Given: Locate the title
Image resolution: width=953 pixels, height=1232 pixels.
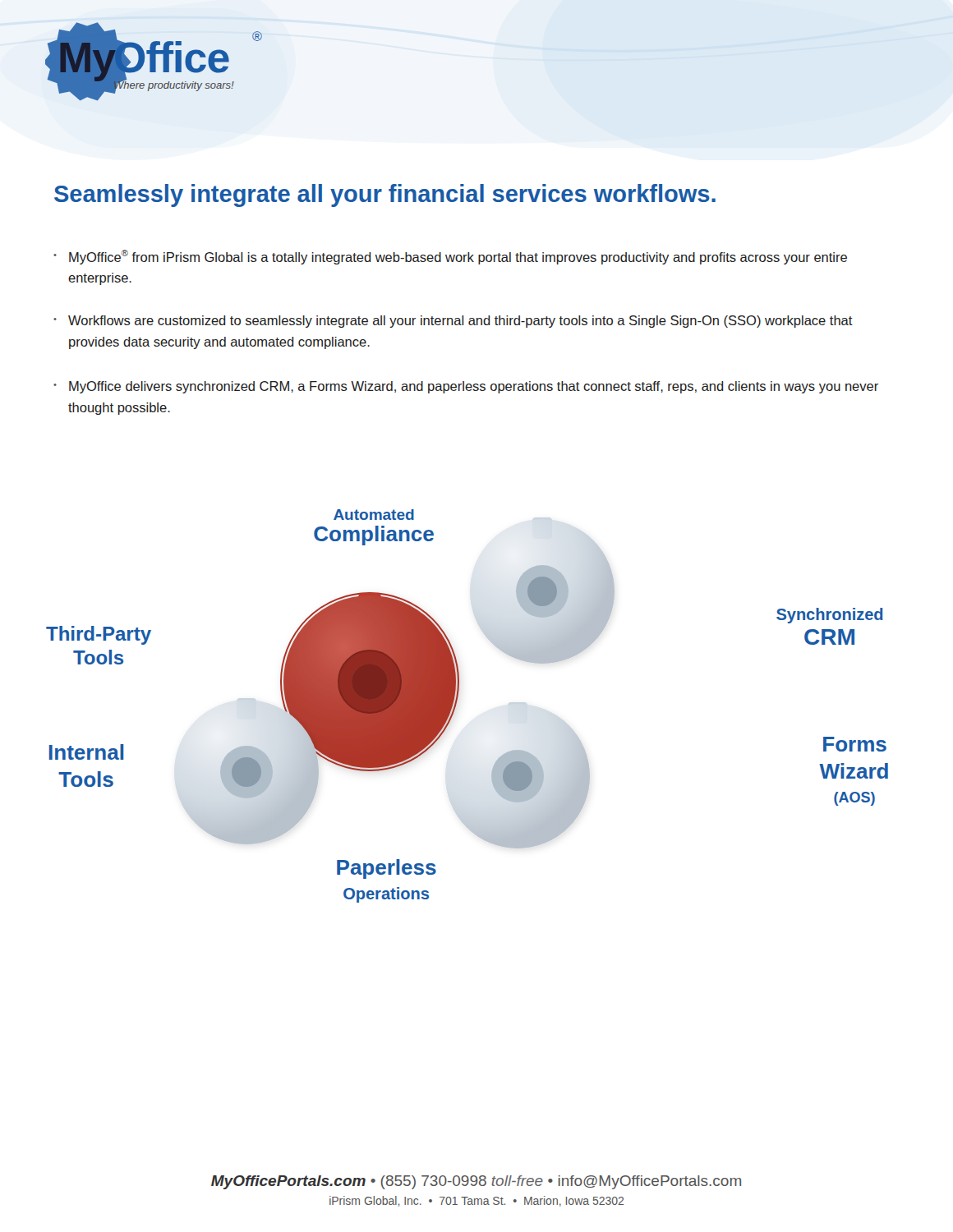Looking at the screenshot, I should click(476, 194).
